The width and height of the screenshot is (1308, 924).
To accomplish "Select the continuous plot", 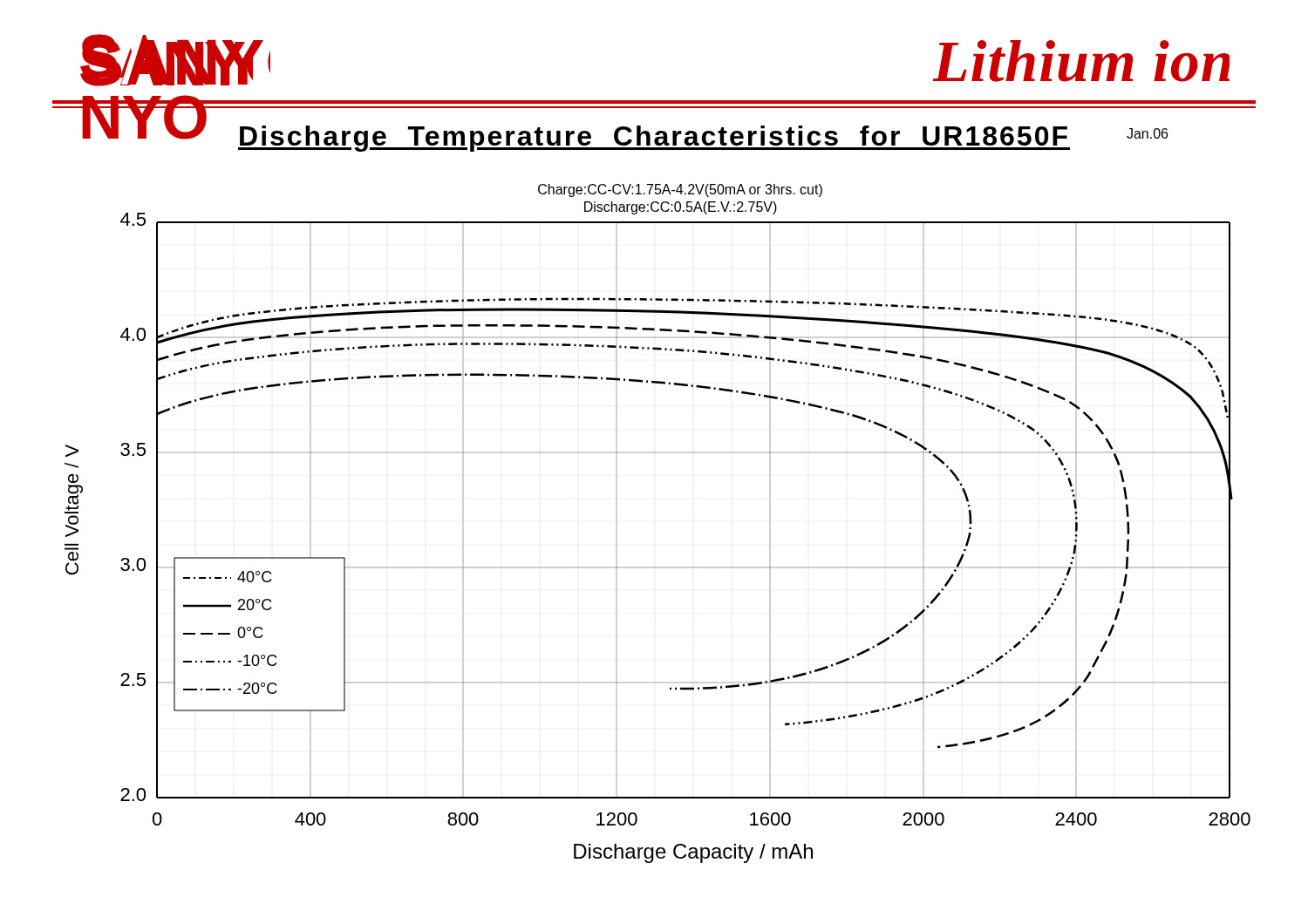I will 654,519.
